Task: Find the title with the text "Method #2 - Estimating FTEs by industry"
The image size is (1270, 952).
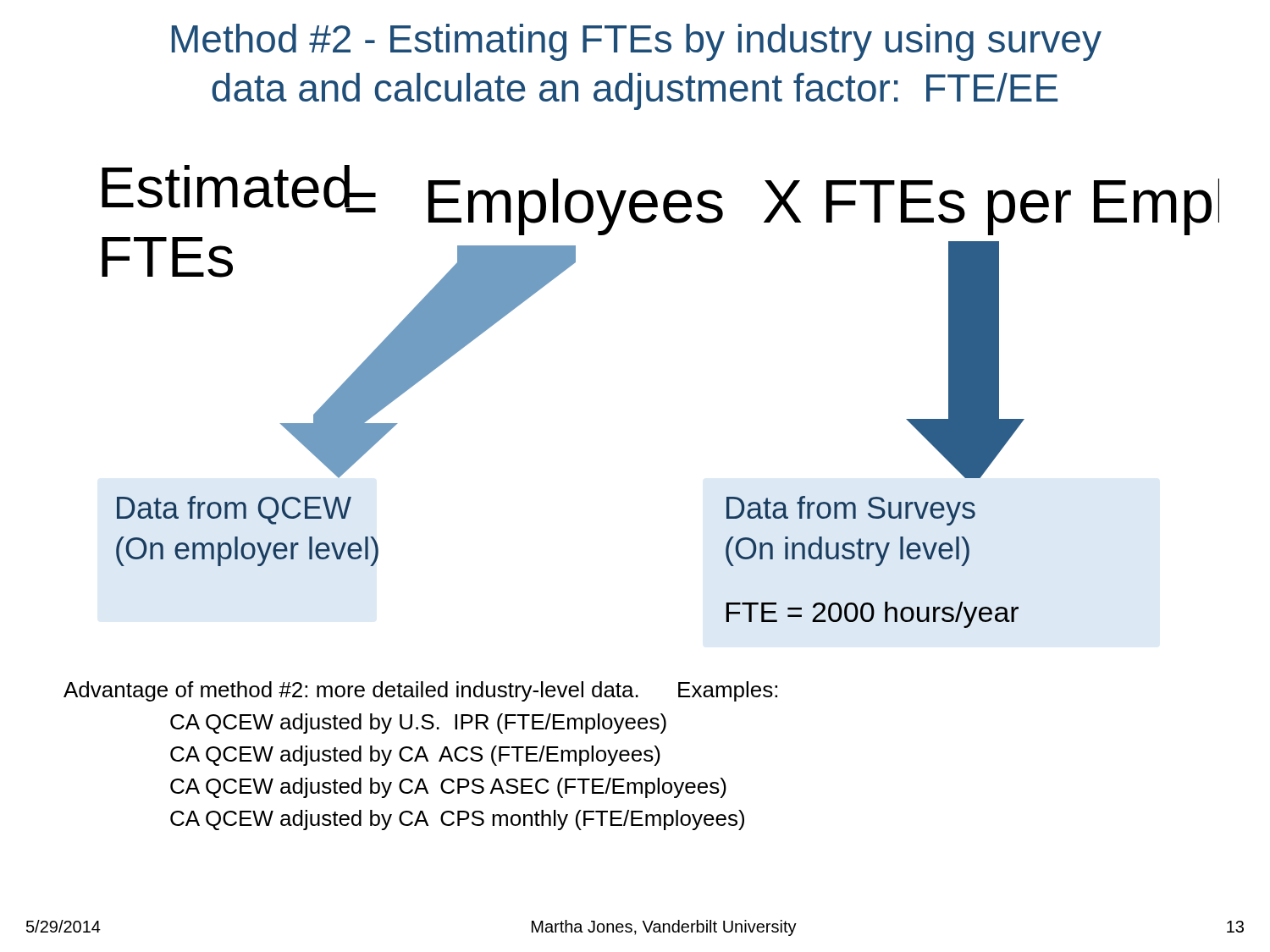Action: [x=635, y=63]
